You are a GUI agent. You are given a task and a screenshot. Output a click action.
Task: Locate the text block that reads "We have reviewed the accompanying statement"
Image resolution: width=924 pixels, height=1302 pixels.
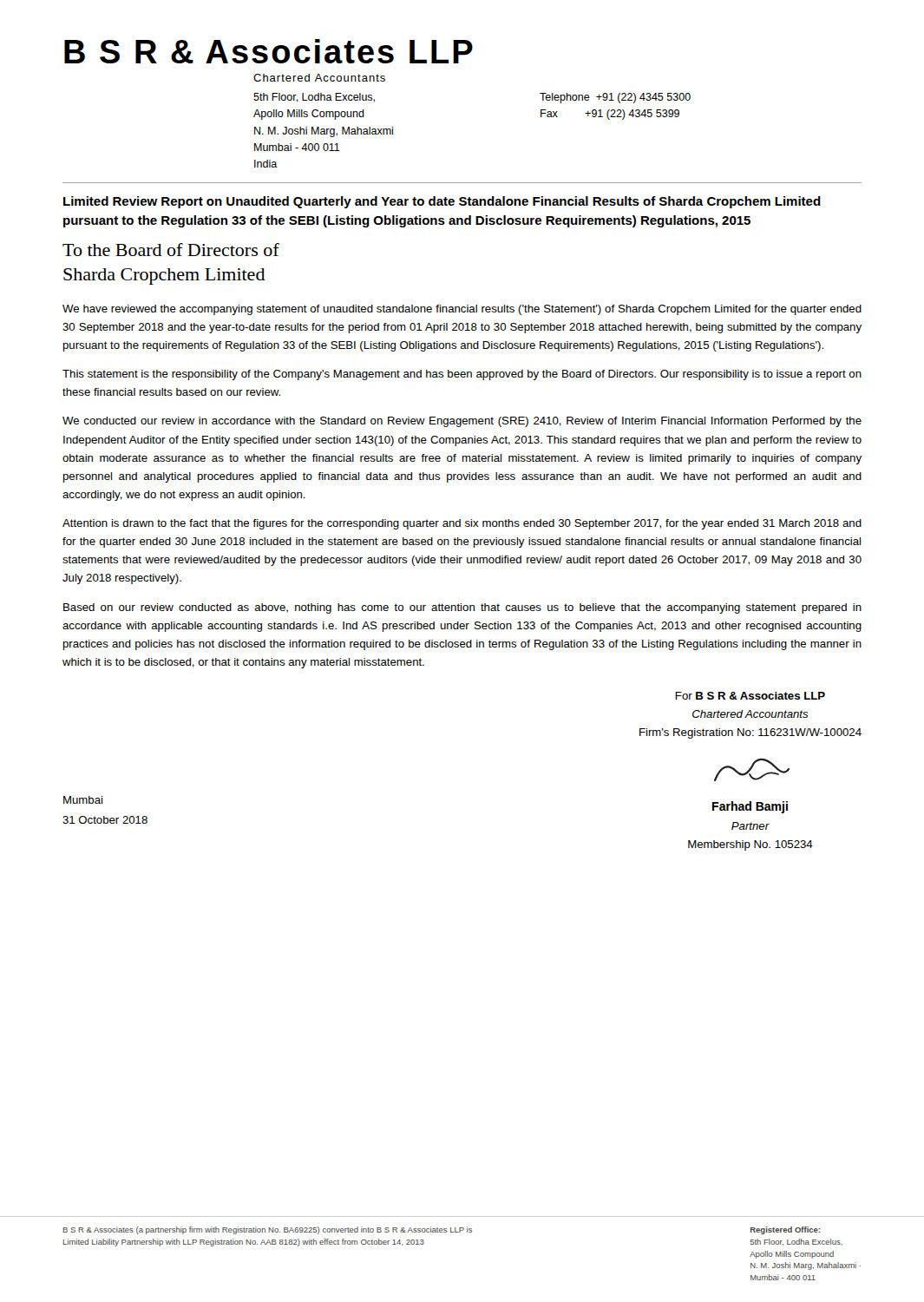tap(462, 327)
